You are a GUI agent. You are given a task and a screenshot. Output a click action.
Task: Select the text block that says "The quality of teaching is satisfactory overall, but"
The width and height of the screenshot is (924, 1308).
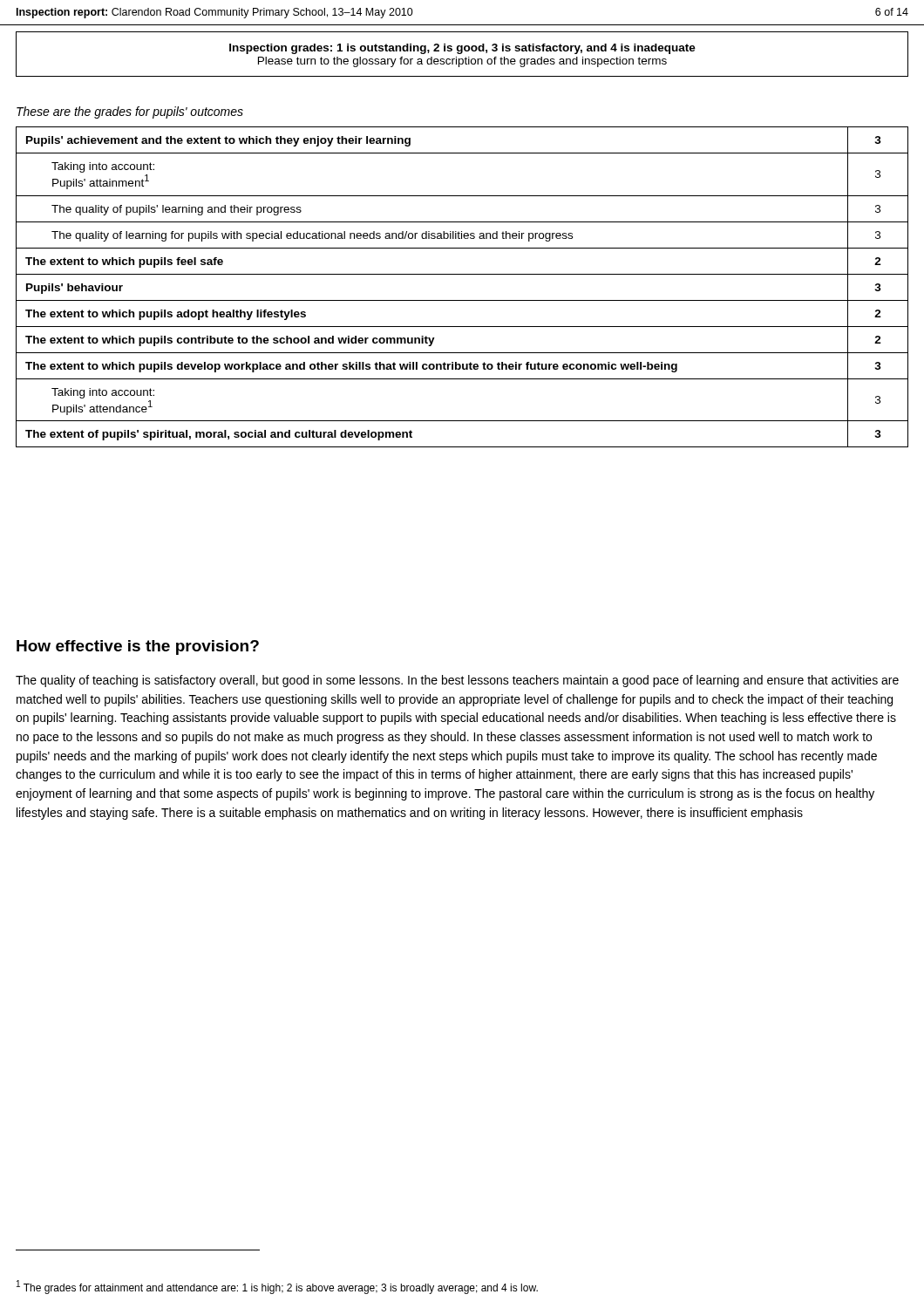point(457,746)
